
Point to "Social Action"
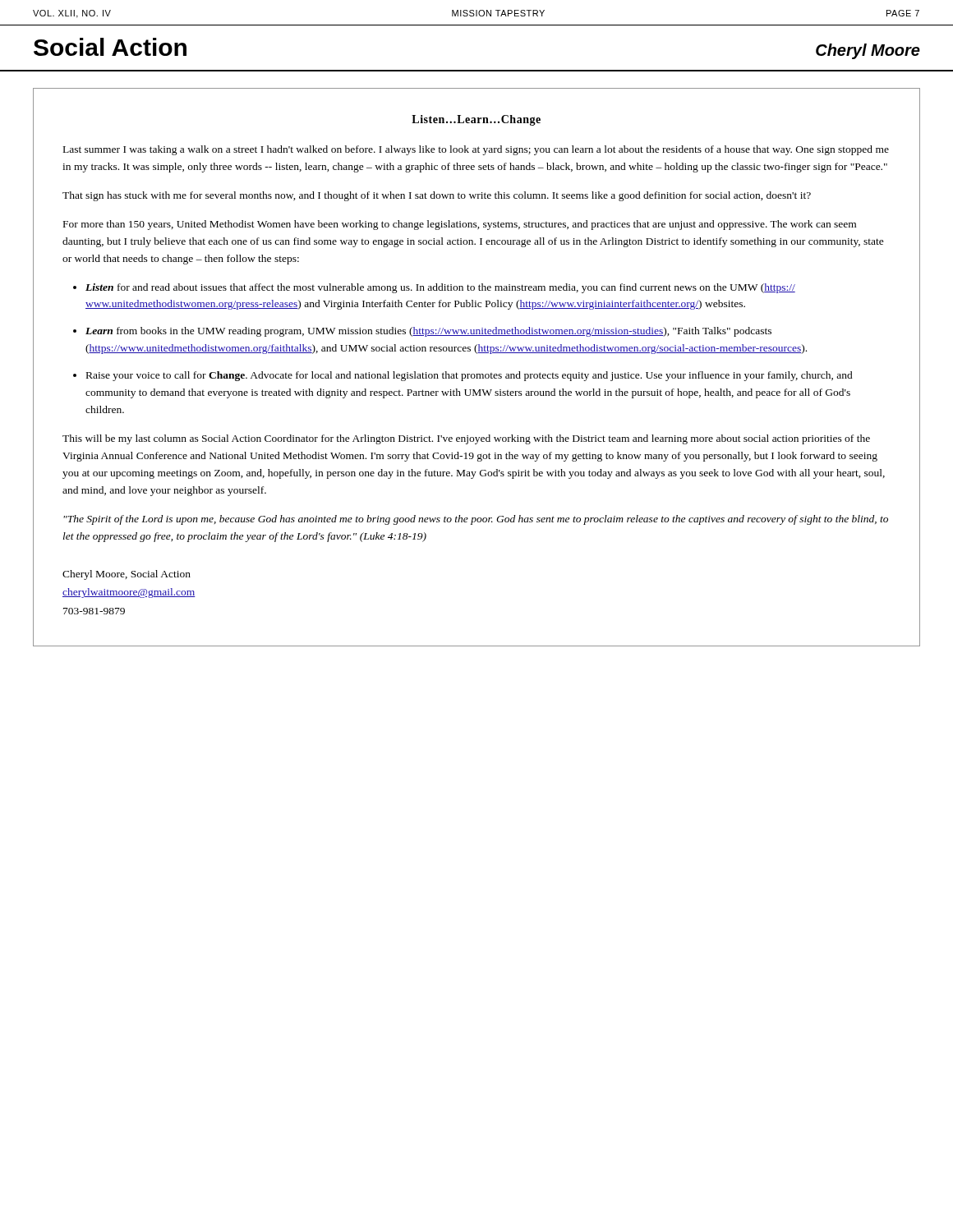click(x=110, y=47)
